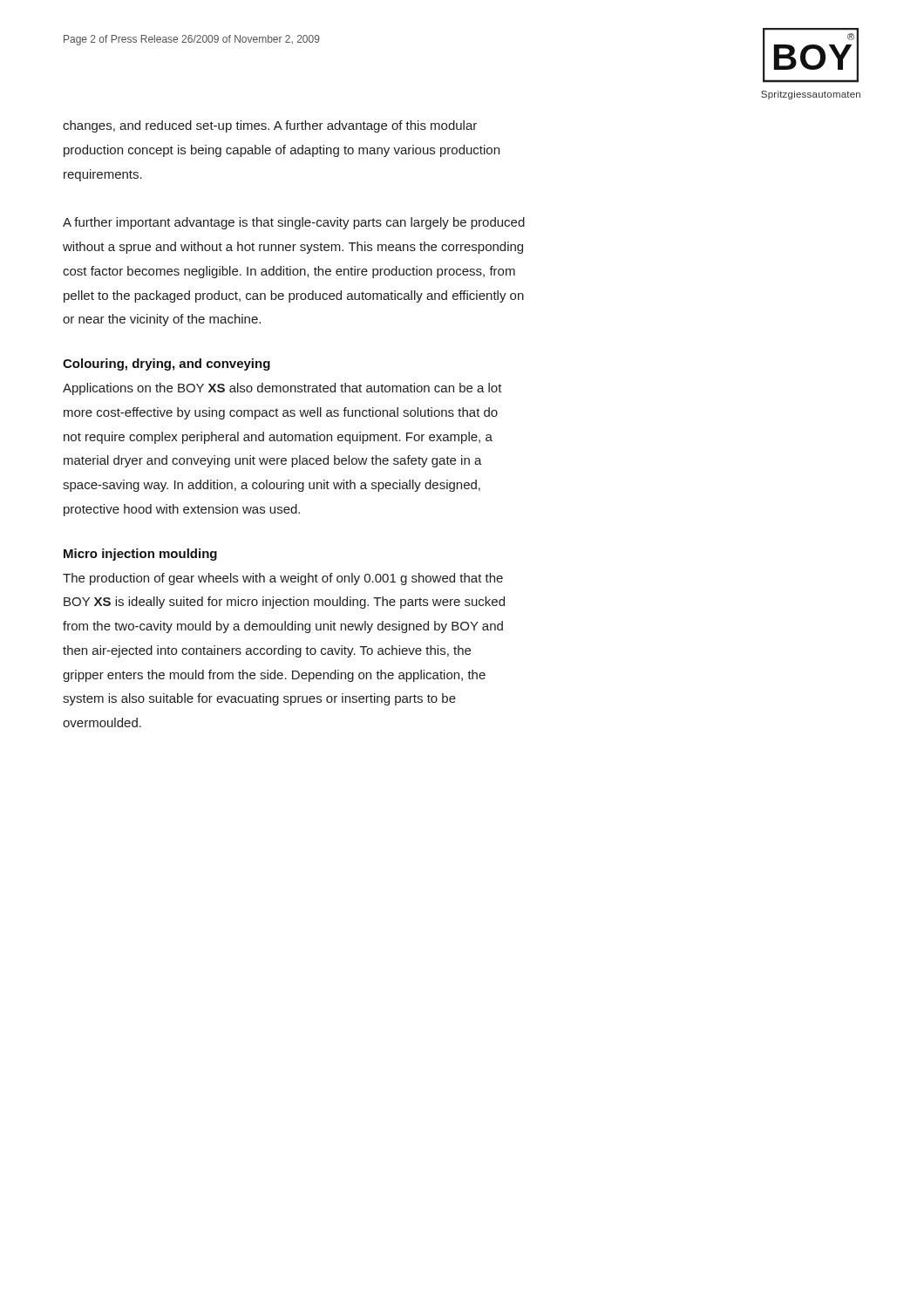
Task: Select the section header that says "Colouring, drying, and"
Action: click(x=167, y=363)
